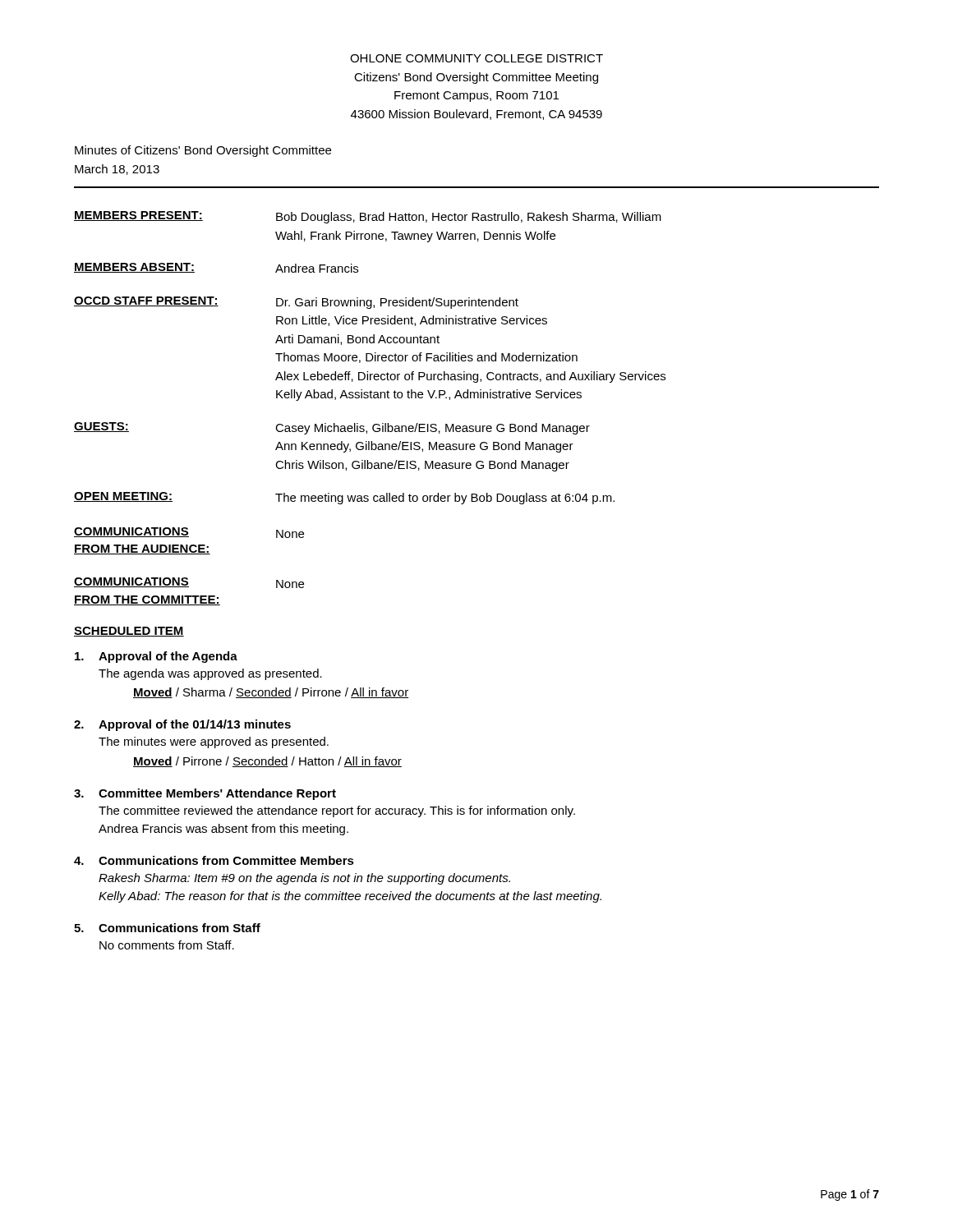The height and width of the screenshot is (1232, 953).
Task: Find the block starting "MEMBERS ABSENT: Andrea Francis"
Action: coord(134,267)
